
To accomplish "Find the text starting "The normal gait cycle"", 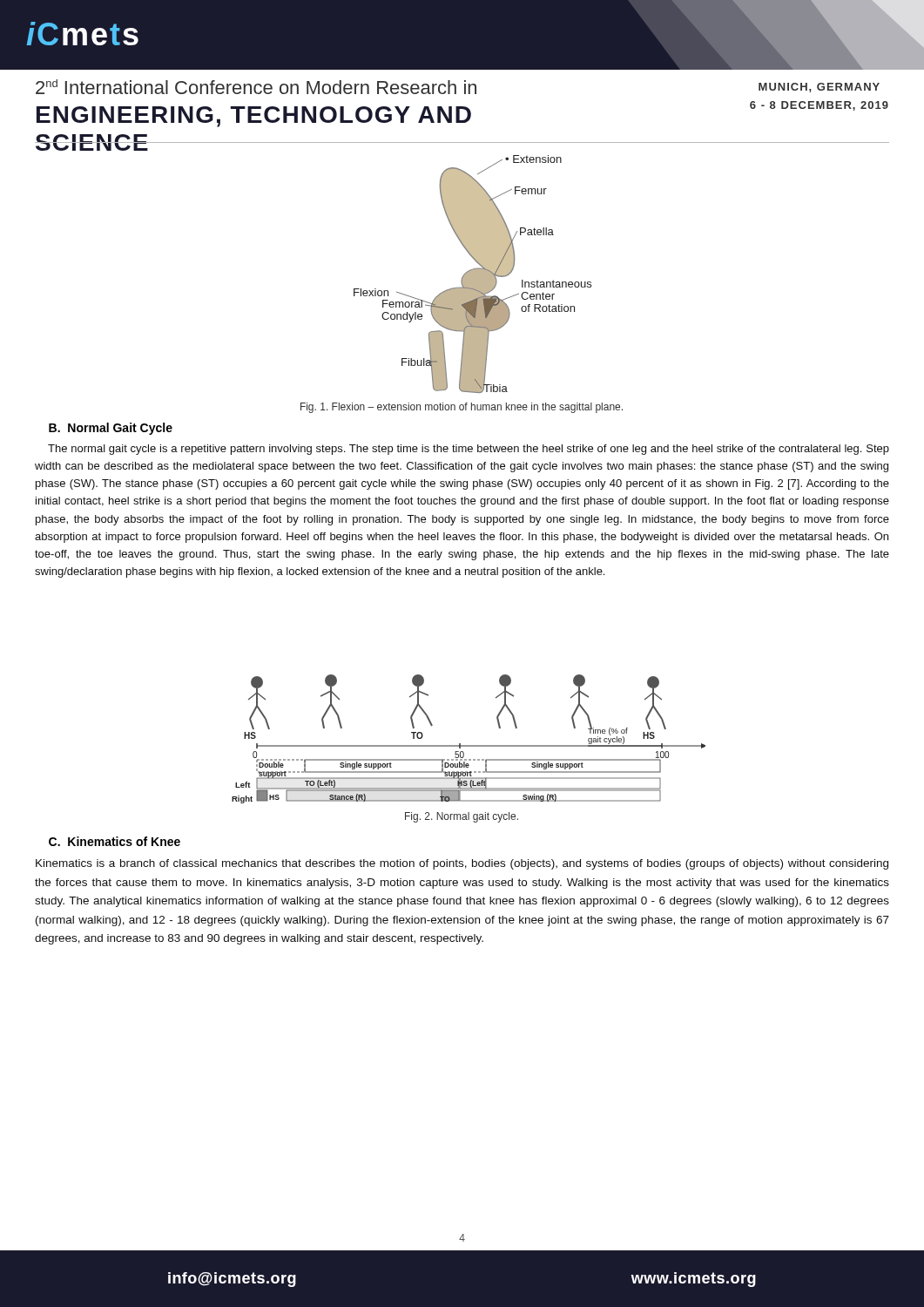I will 462,510.
